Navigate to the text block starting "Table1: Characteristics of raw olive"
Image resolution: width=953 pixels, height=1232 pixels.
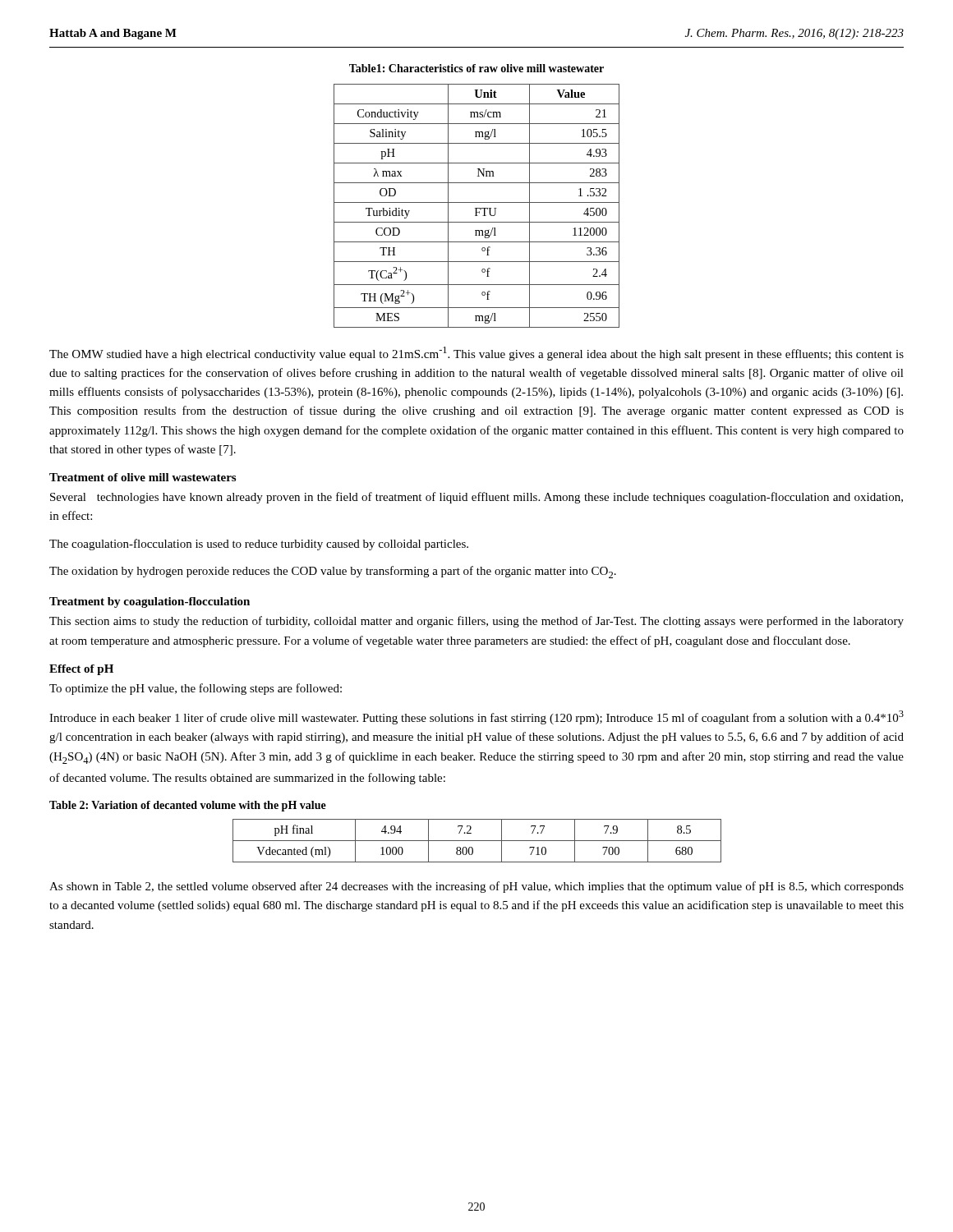point(476,69)
